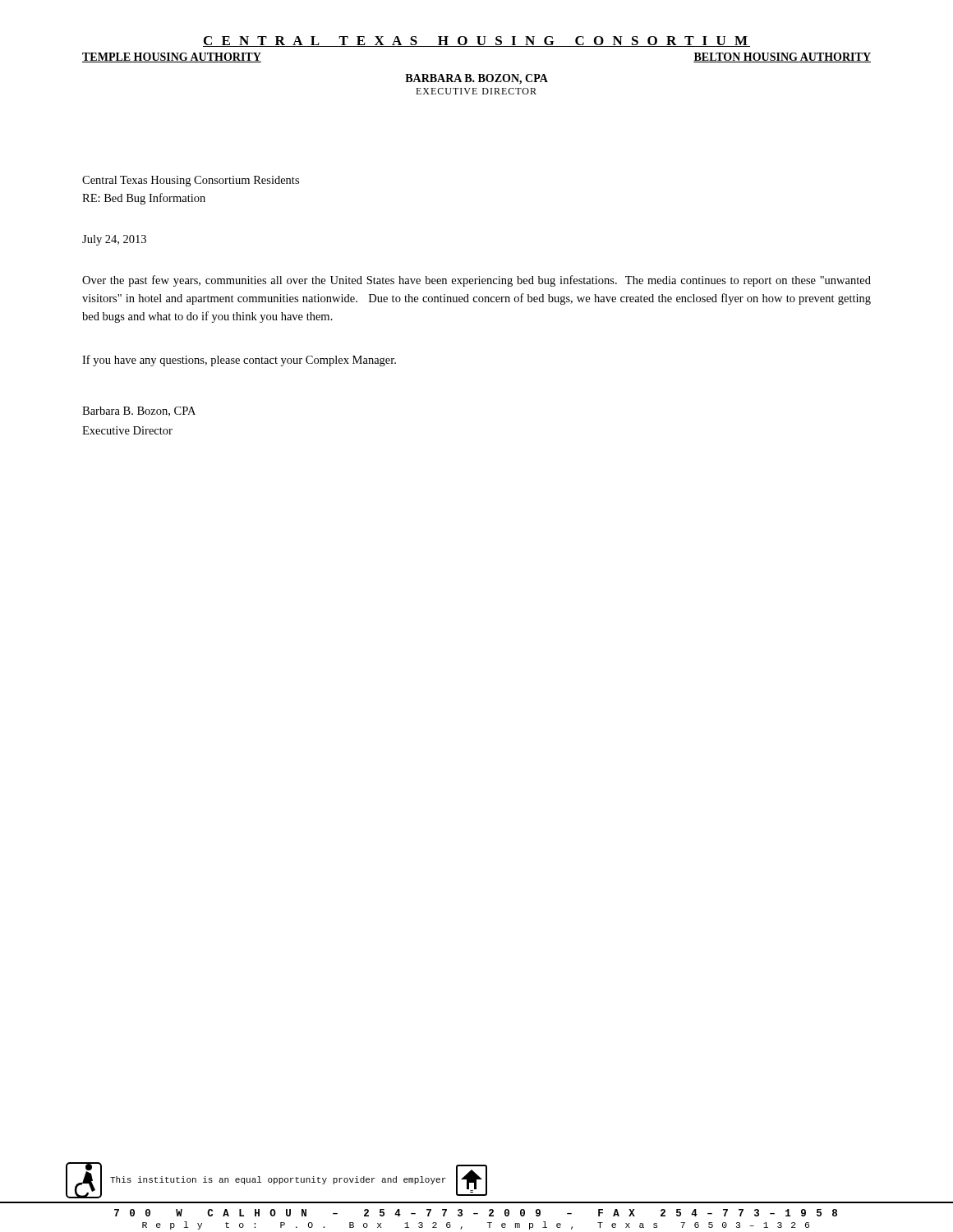
Task: Click on the text block that reads "If you have any questions, please"
Action: click(239, 360)
